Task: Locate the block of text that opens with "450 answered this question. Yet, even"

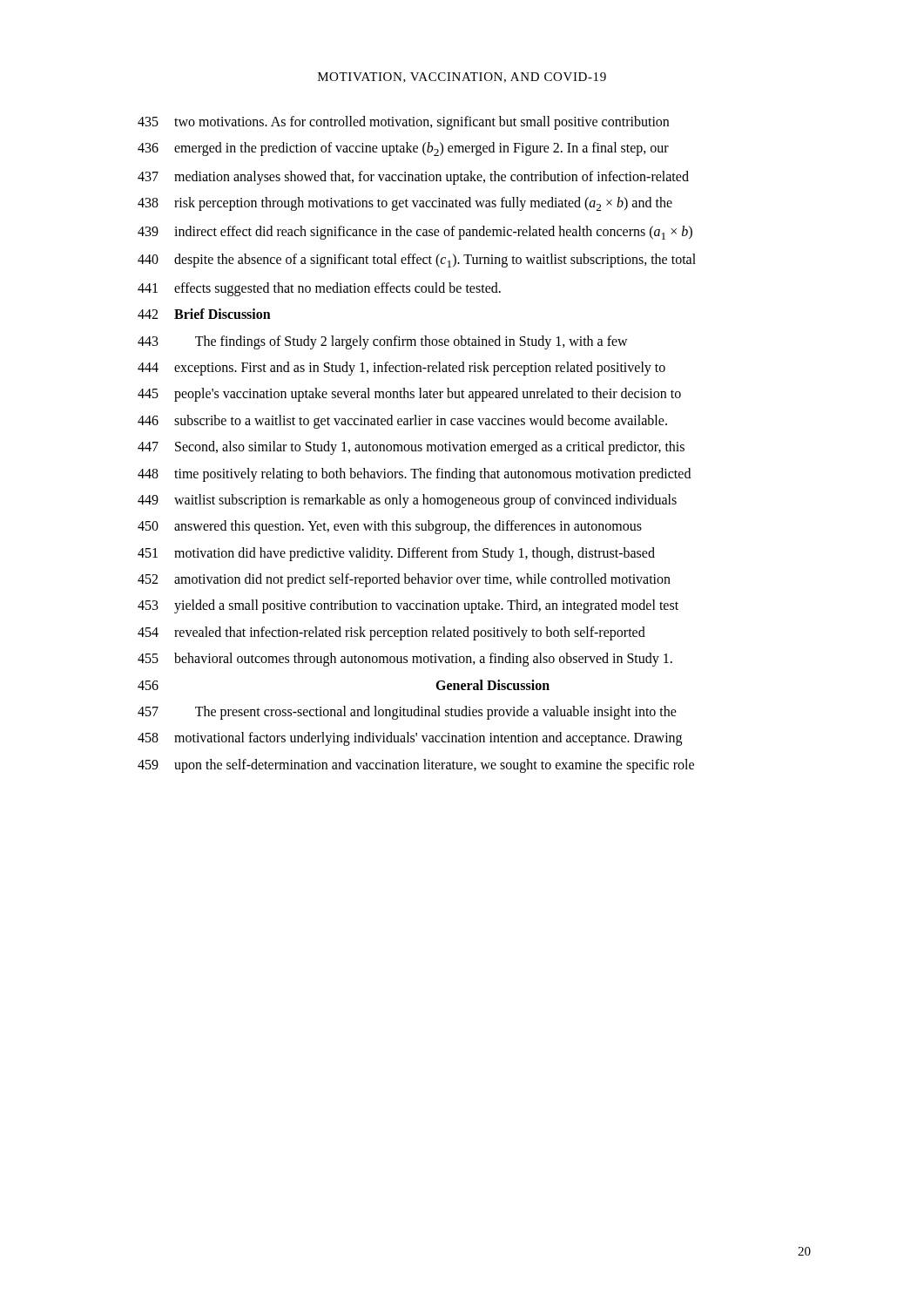Action: pos(462,527)
